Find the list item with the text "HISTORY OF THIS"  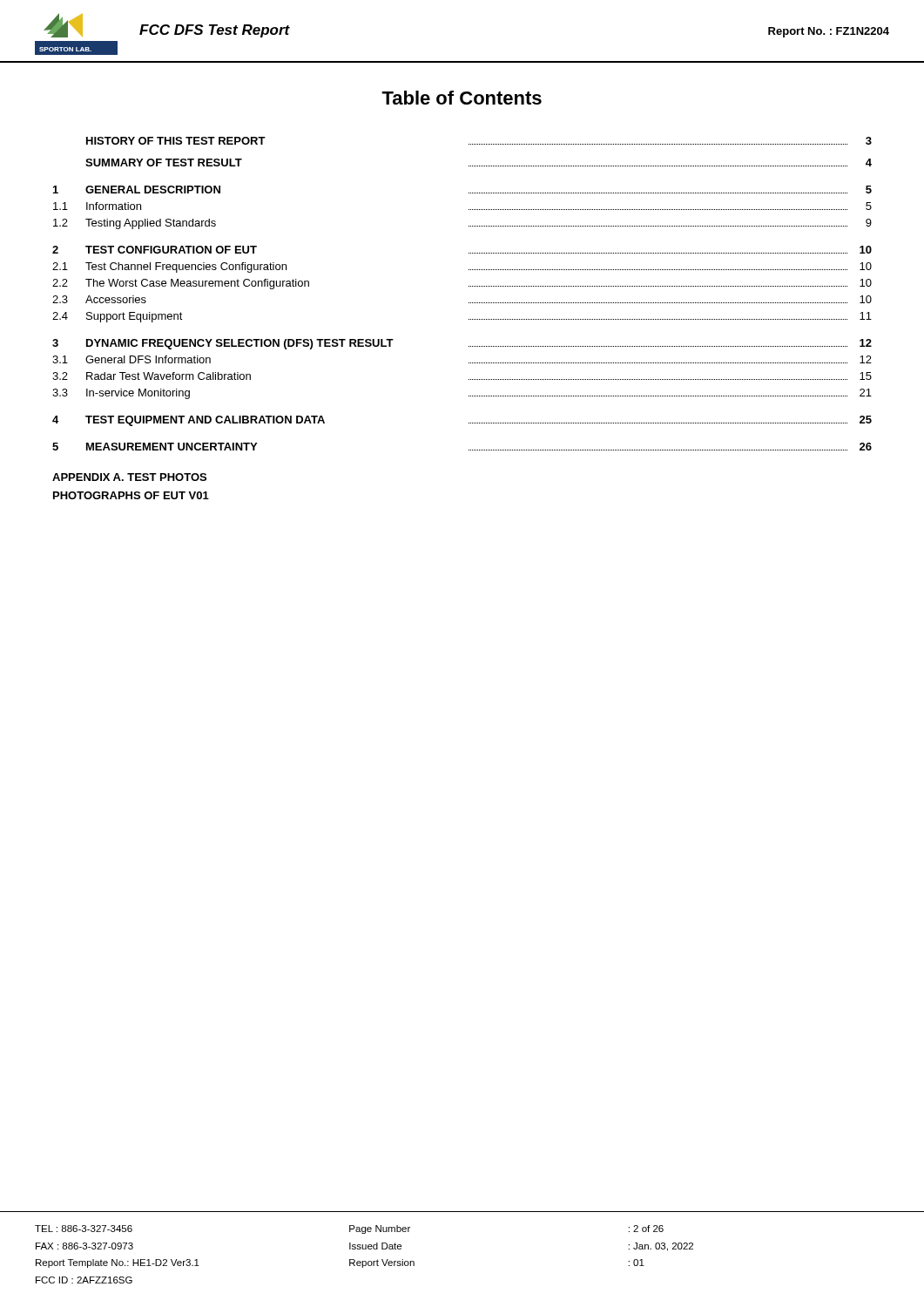[479, 141]
